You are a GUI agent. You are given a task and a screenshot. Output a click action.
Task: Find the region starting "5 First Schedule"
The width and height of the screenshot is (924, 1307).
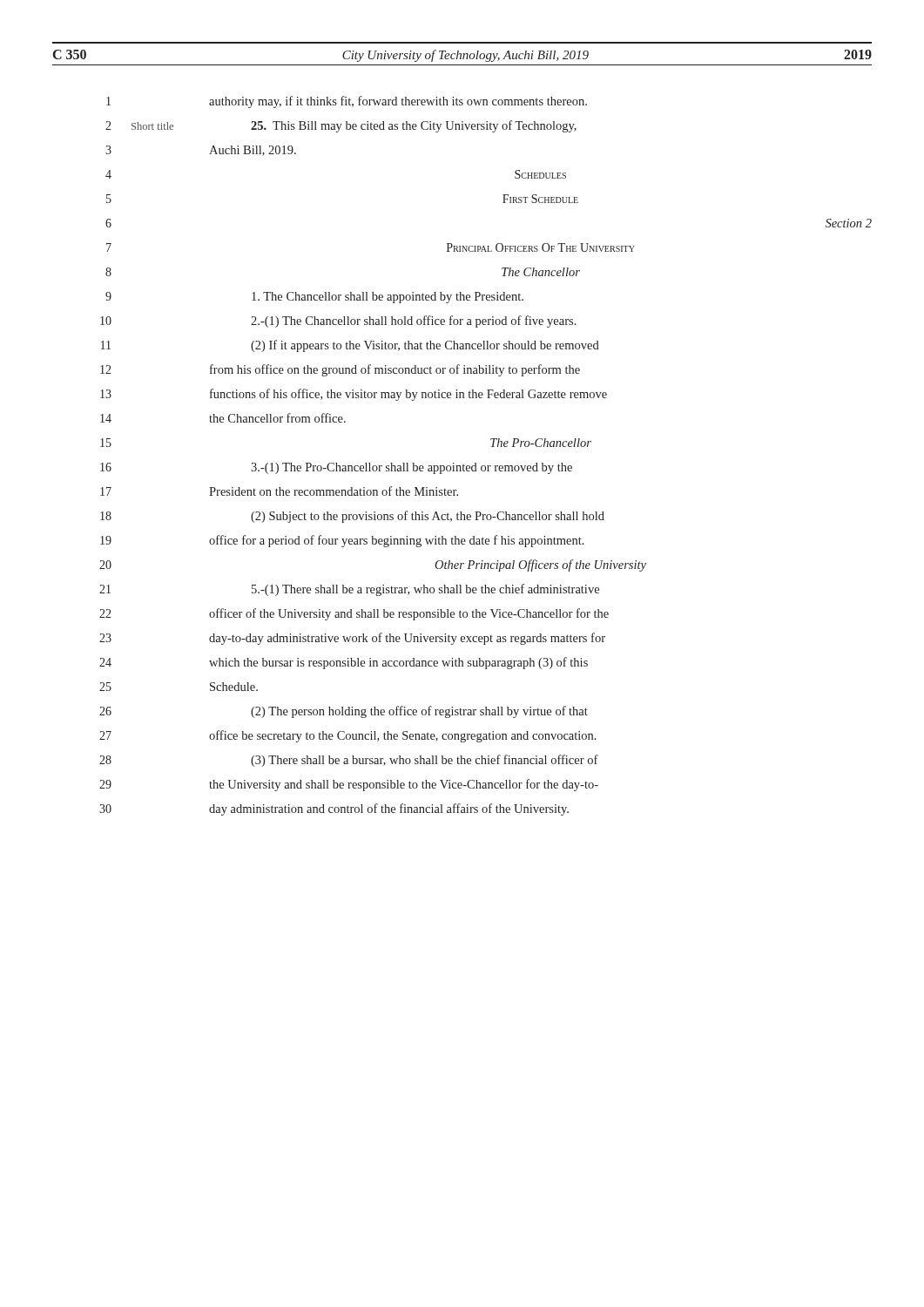pos(108,198)
